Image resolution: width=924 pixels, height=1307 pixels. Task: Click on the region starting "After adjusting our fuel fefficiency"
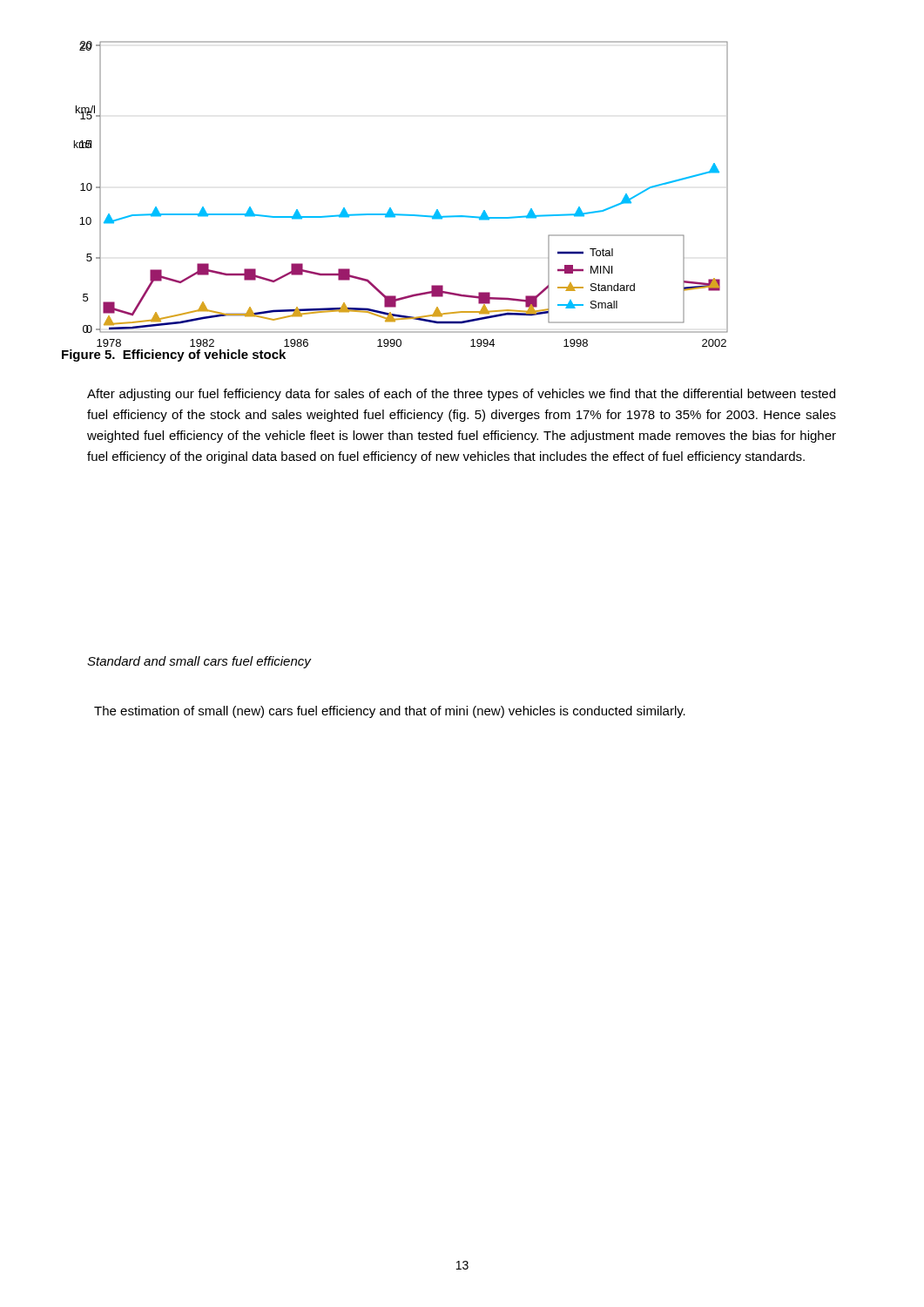pos(462,425)
